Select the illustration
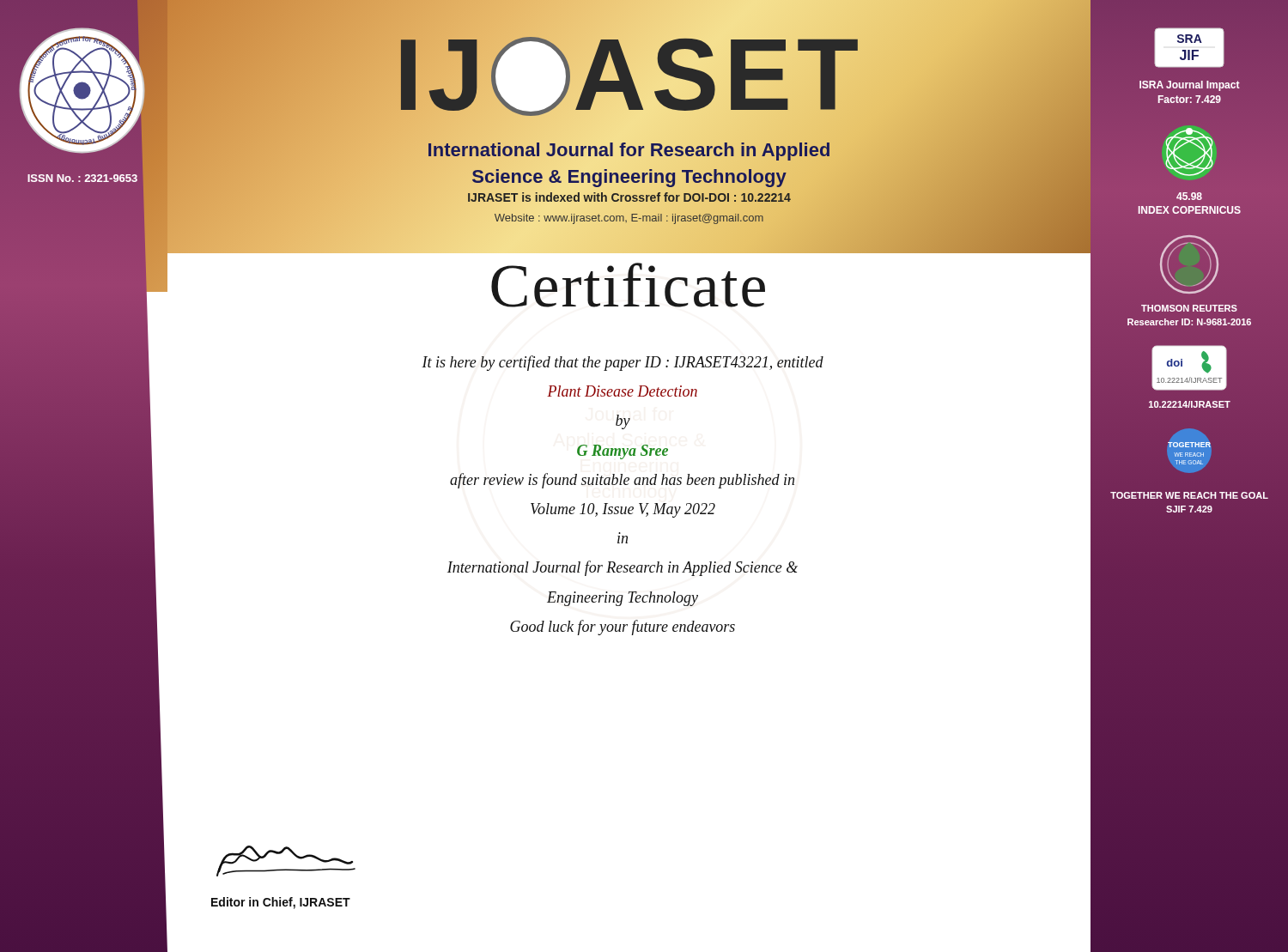 click(x=288, y=856)
